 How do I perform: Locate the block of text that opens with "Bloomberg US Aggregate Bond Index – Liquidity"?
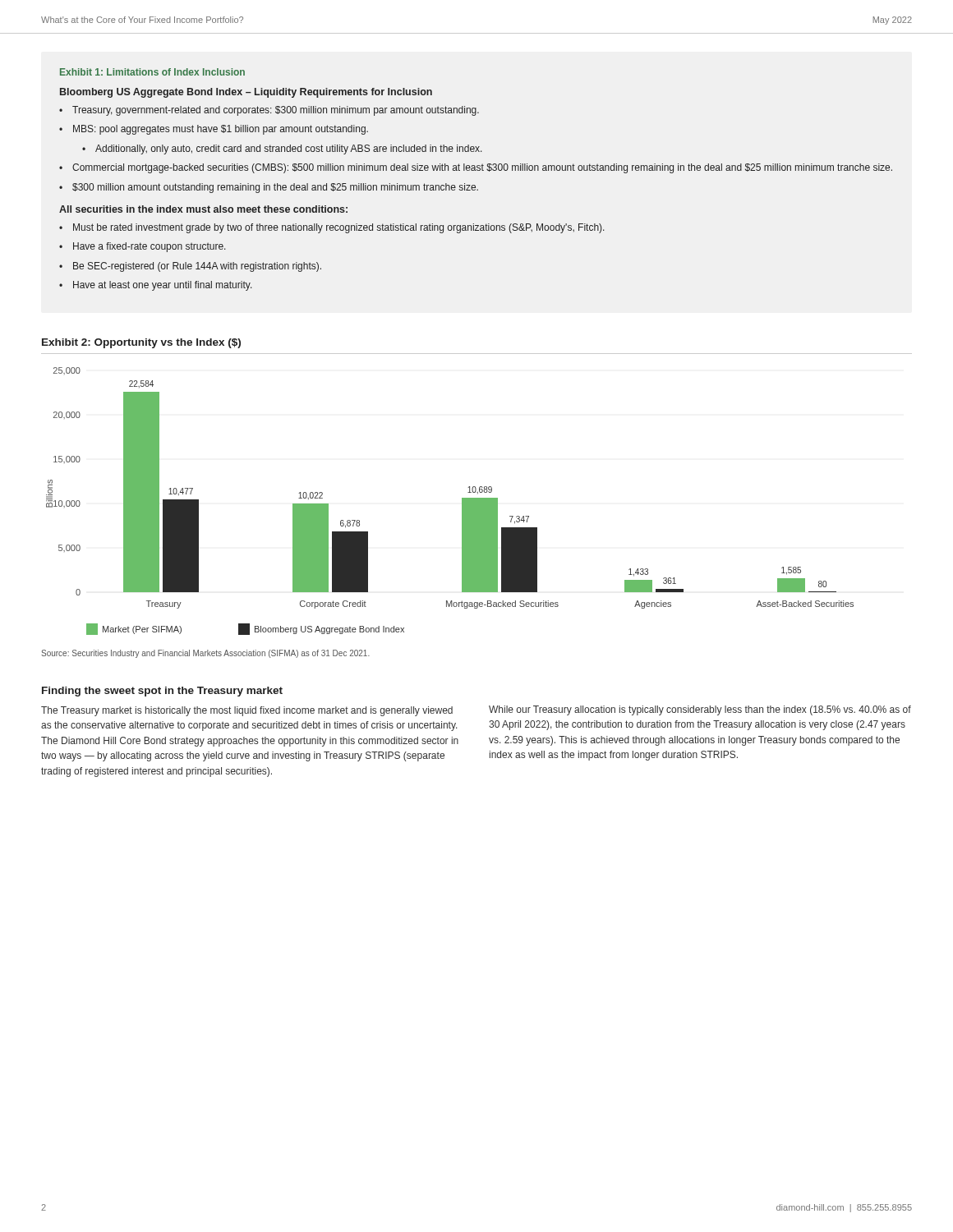246,92
